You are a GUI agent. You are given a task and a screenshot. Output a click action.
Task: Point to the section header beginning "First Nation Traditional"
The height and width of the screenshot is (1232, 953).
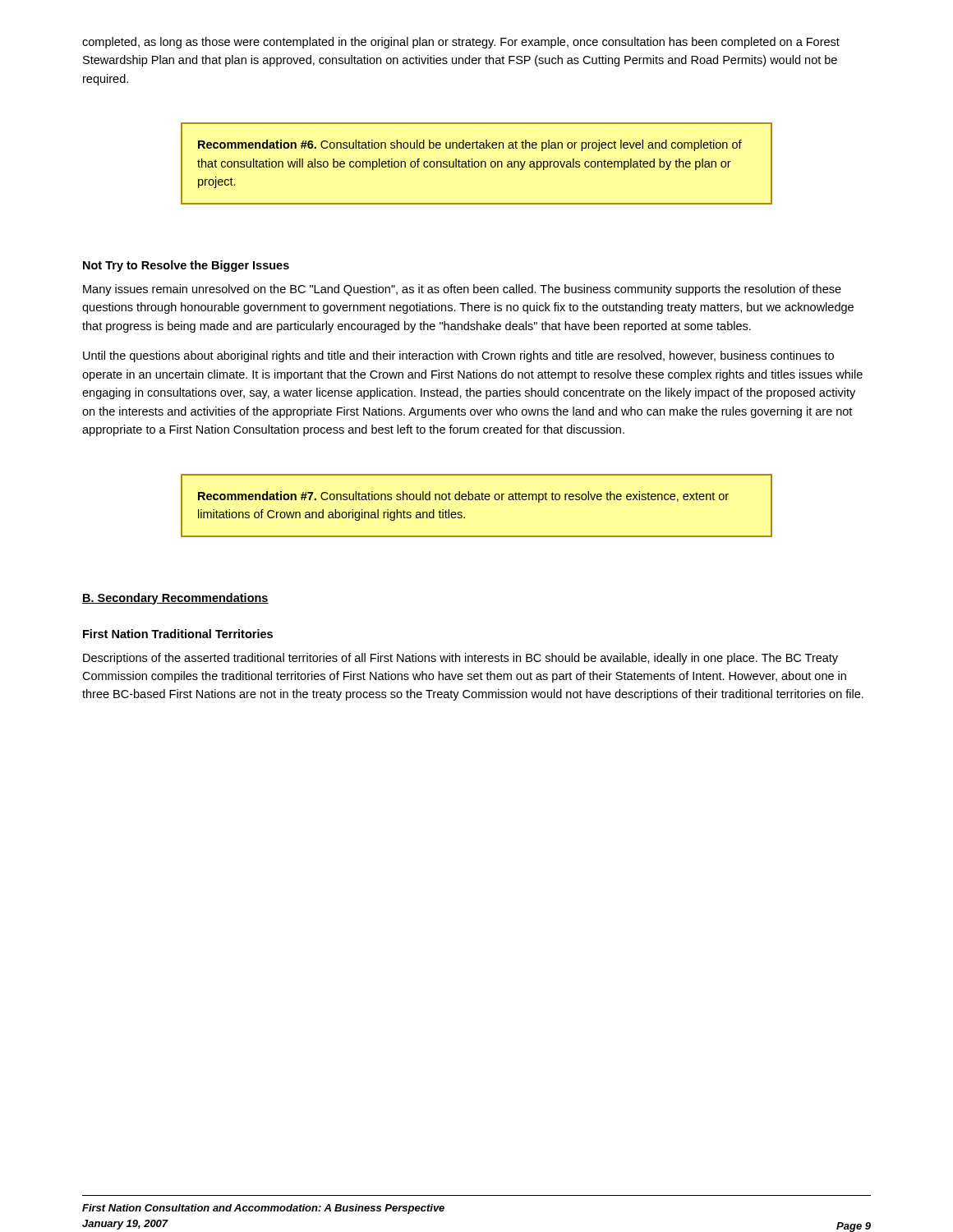point(178,634)
